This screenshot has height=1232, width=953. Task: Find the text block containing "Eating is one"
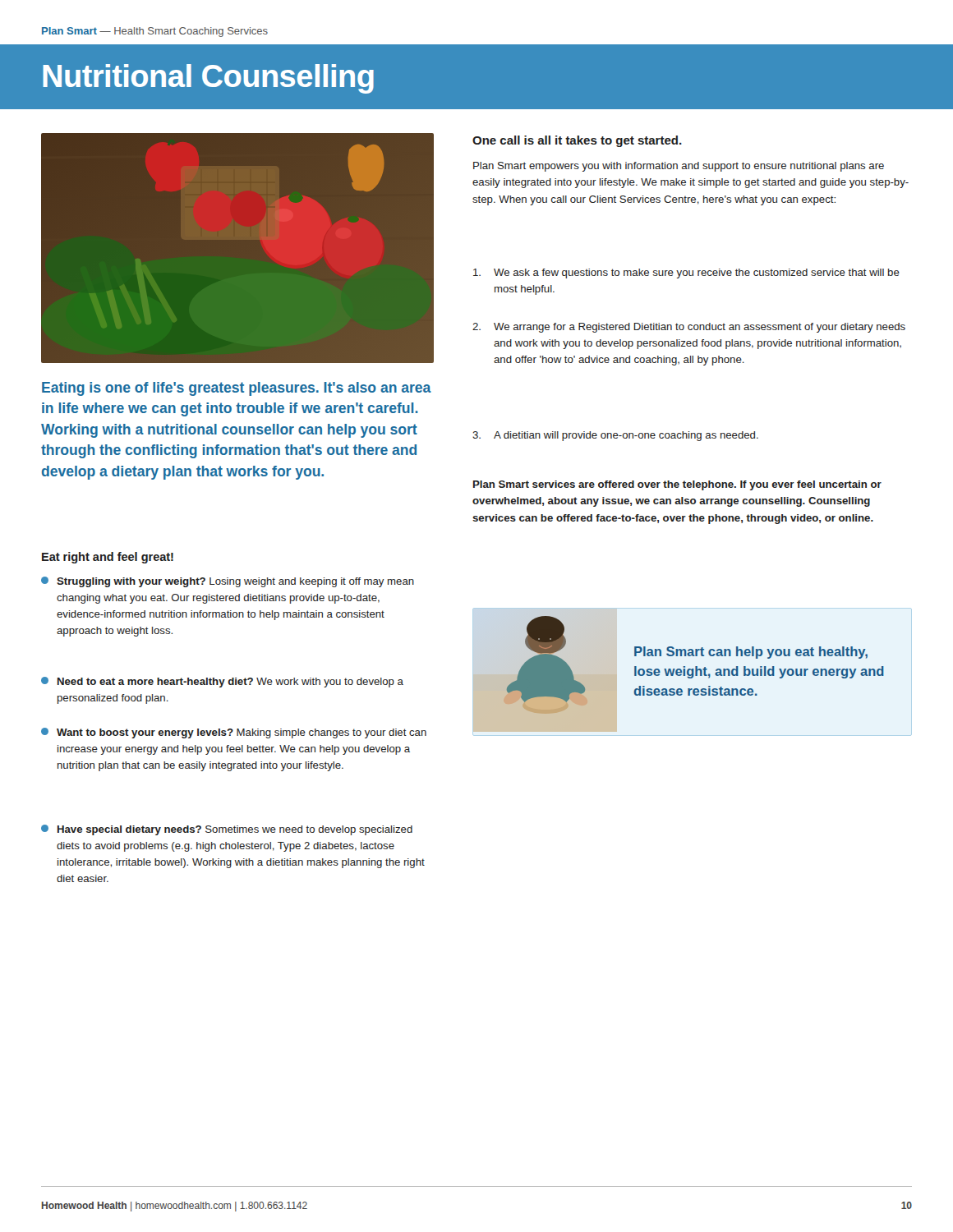click(x=236, y=429)
